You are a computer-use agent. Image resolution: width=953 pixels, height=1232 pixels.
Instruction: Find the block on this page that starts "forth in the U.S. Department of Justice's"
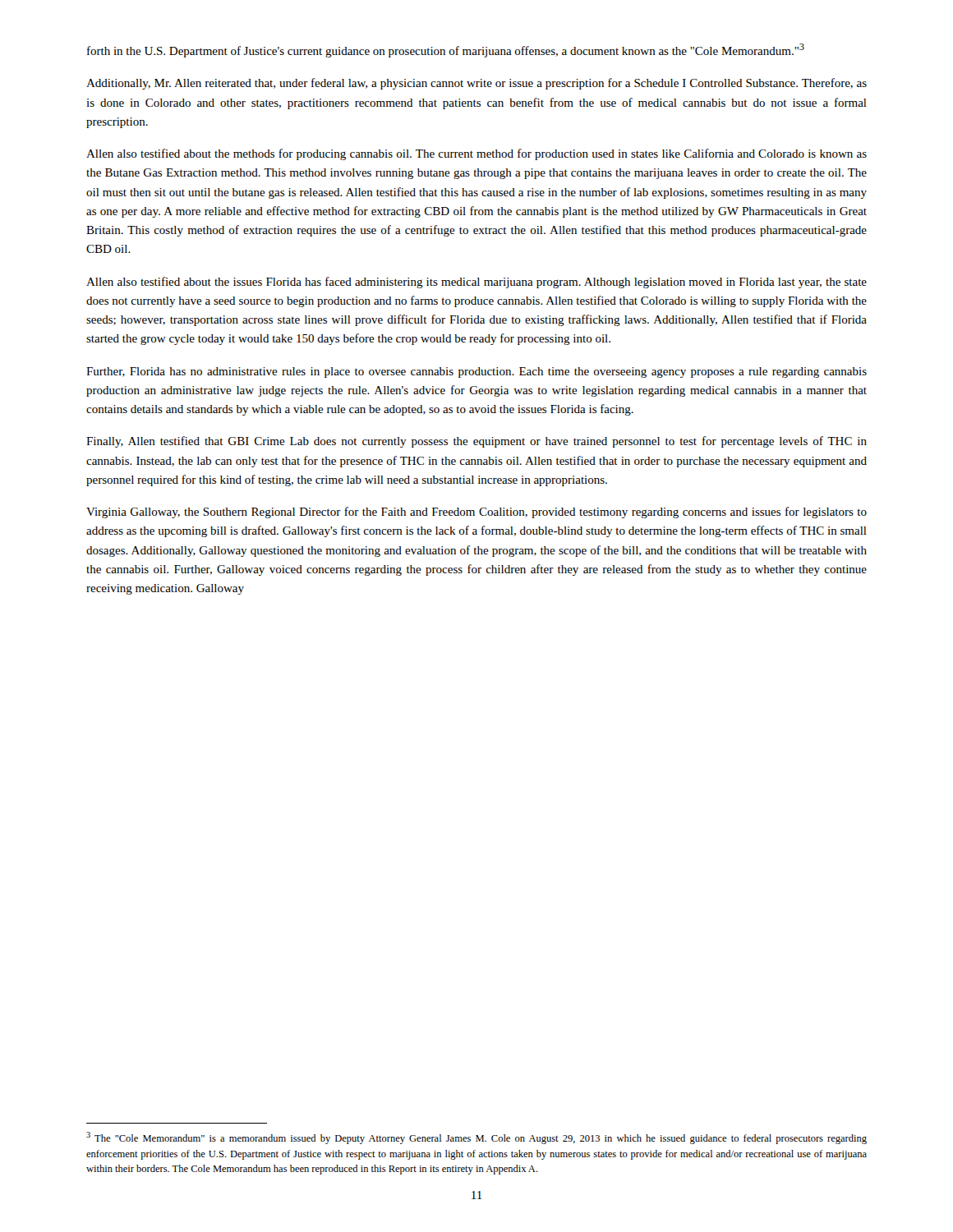pyautogui.click(x=445, y=49)
